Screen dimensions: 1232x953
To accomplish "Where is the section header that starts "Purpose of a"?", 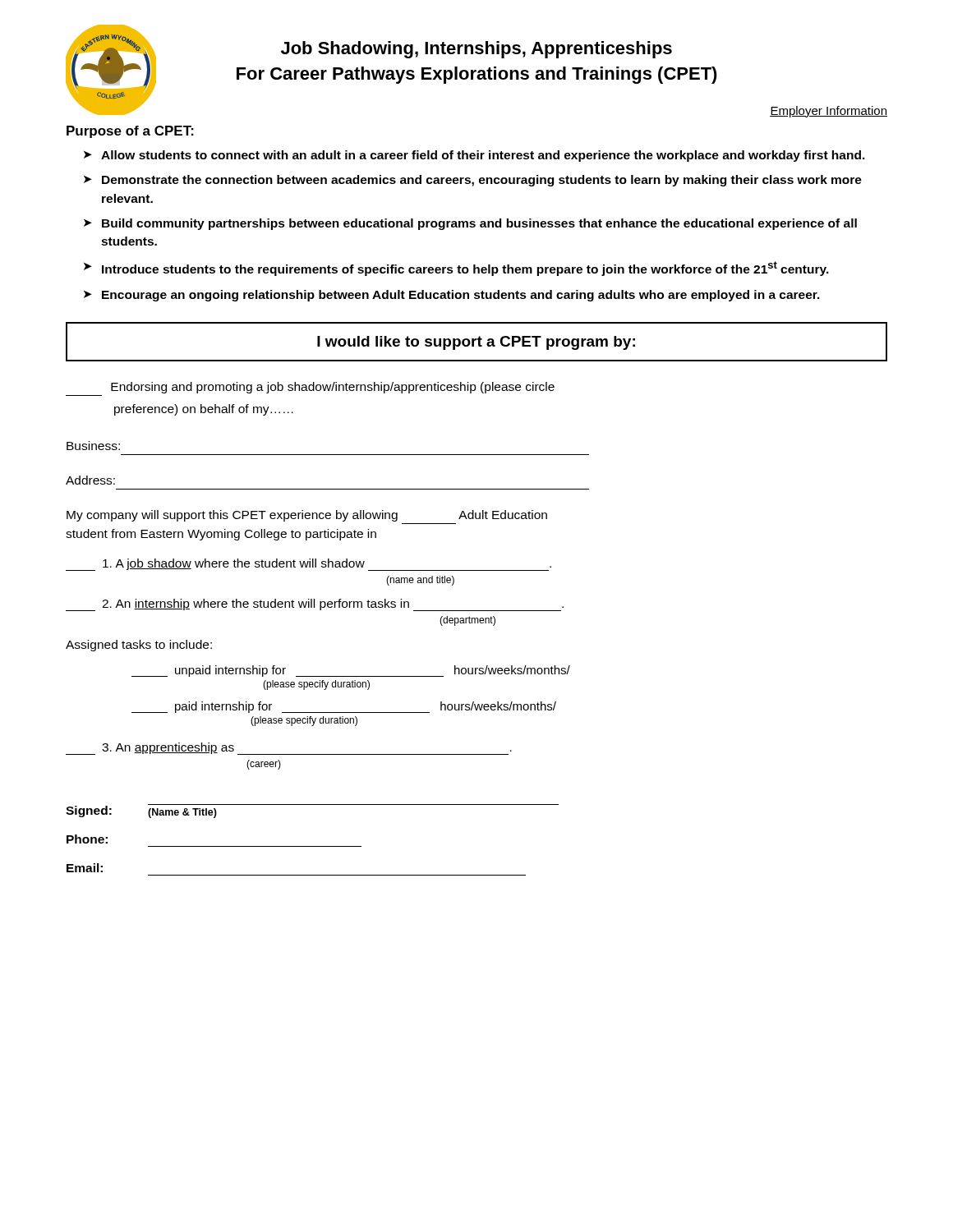I will (x=130, y=131).
